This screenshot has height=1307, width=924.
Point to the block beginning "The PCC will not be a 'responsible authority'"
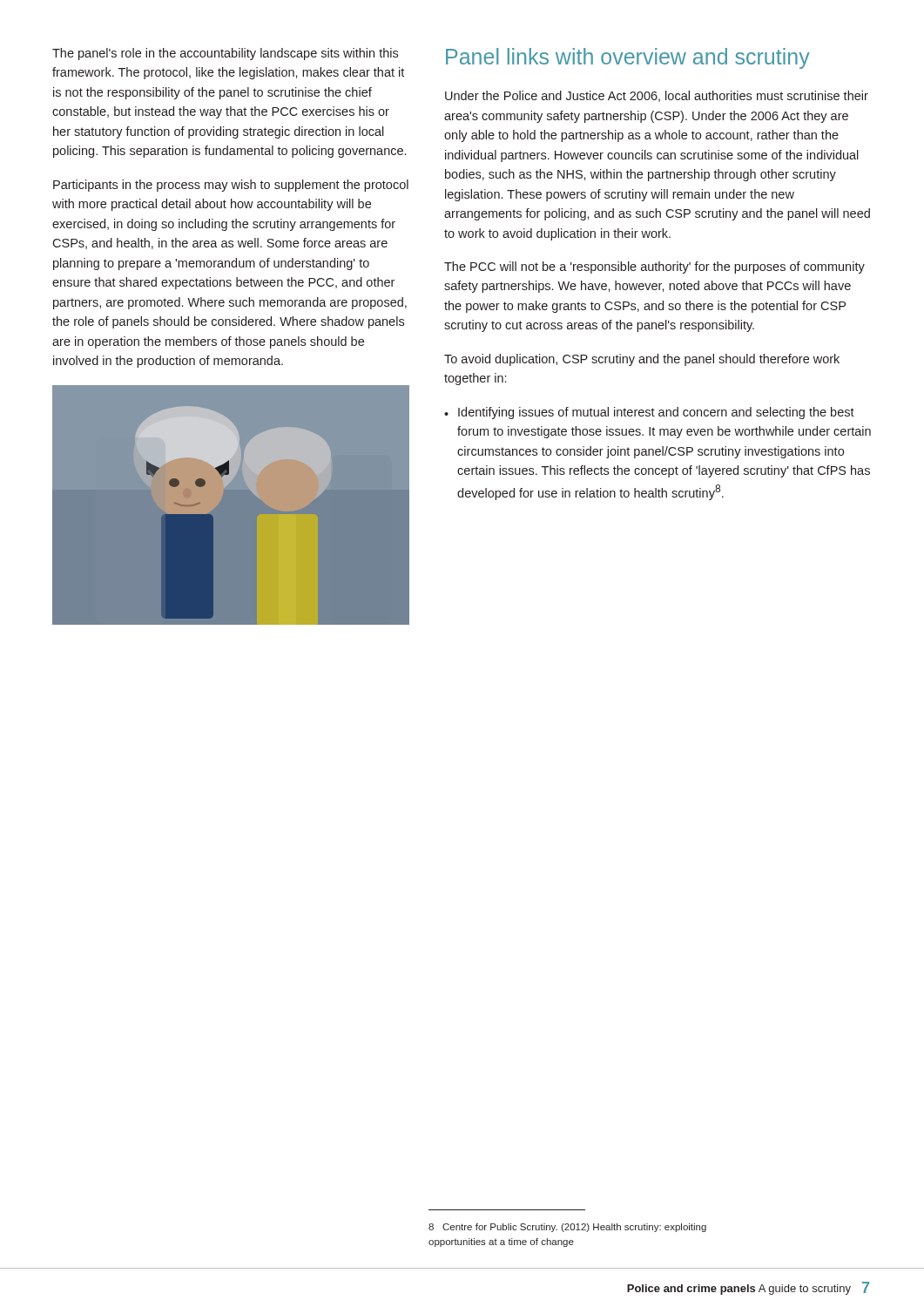(658, 296)
